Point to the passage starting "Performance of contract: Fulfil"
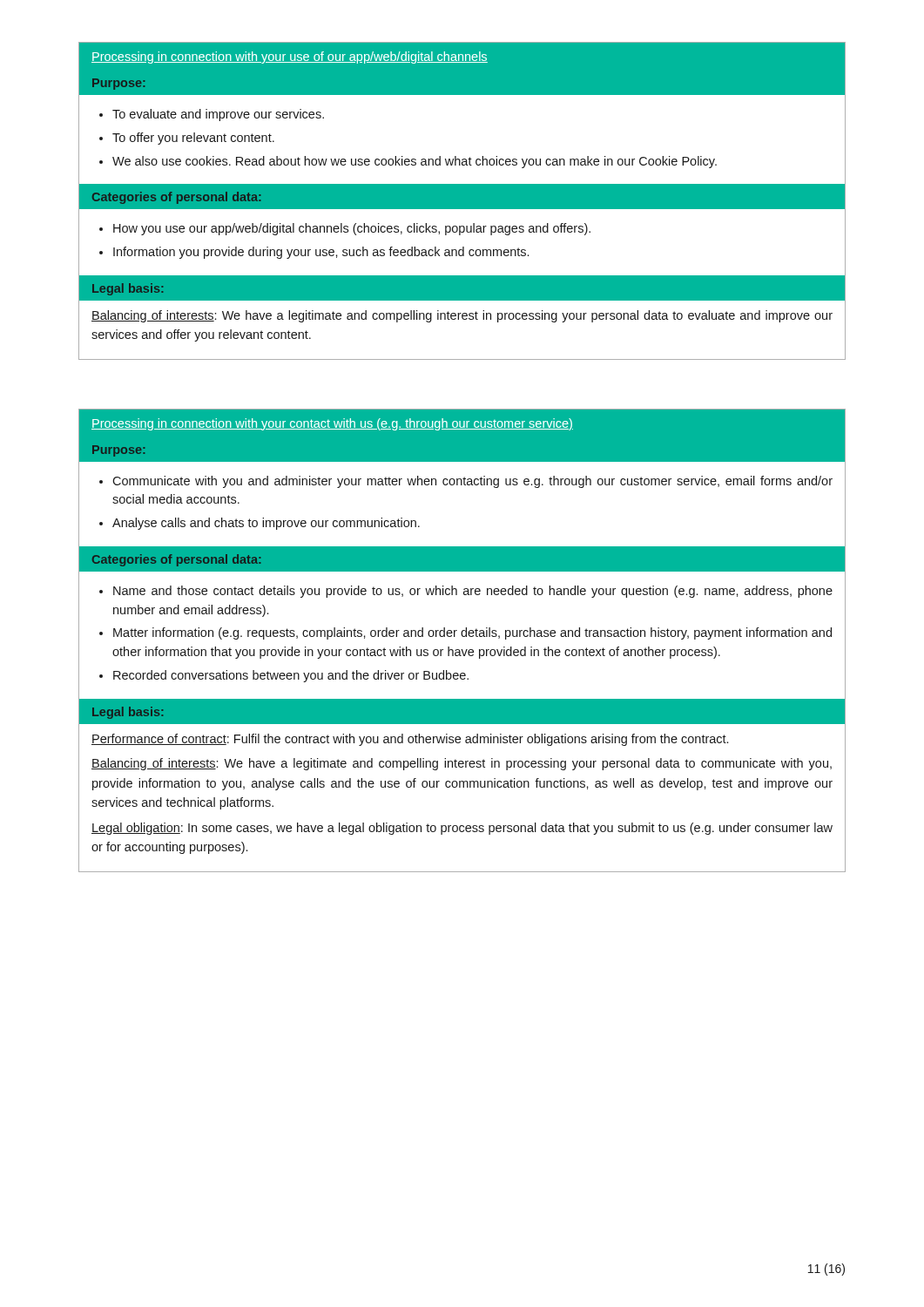The image size is (924, 1307). pos(410,739)
